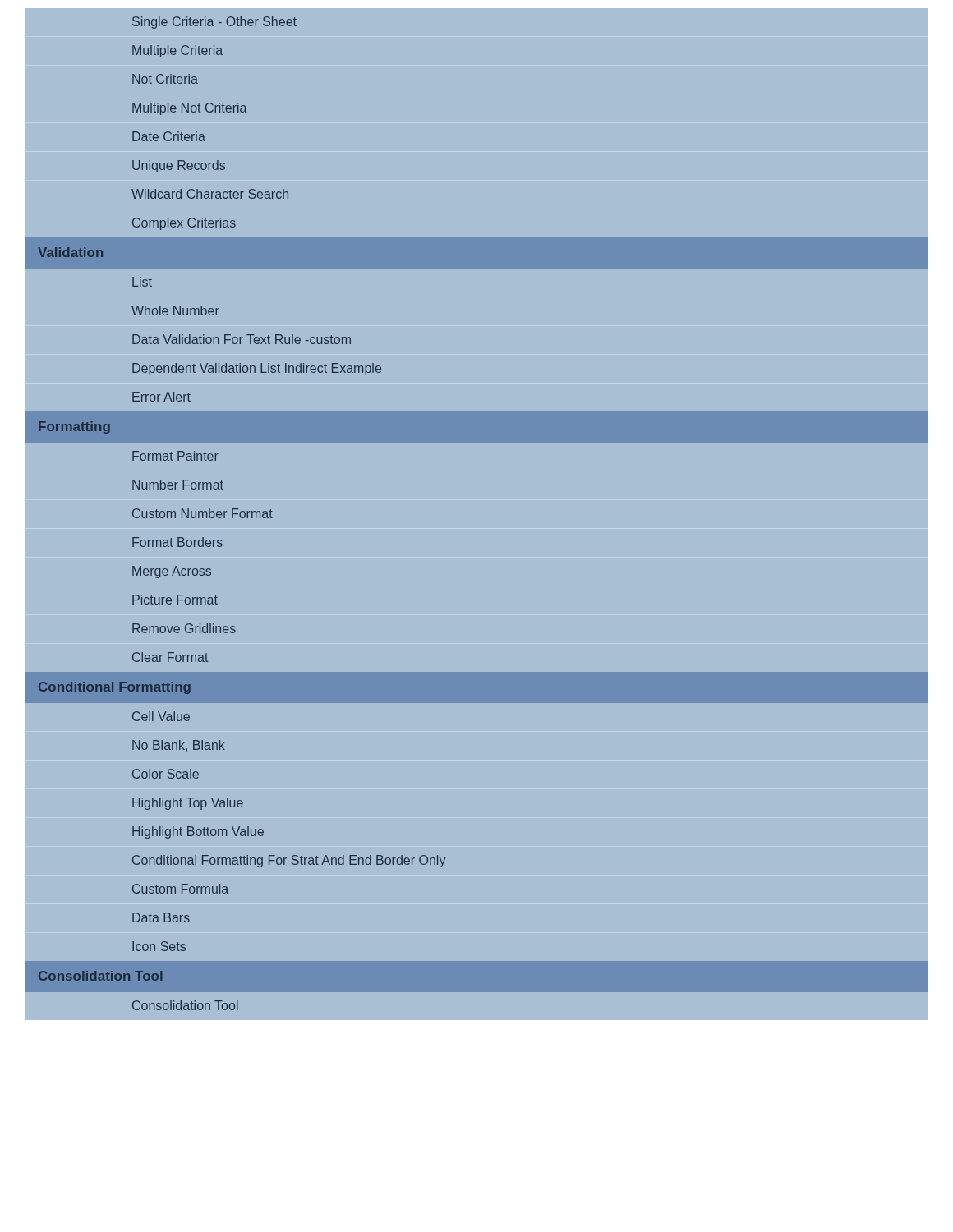
Task: Locate the list item that reads "Cell Value"
Action: [161, 717]
